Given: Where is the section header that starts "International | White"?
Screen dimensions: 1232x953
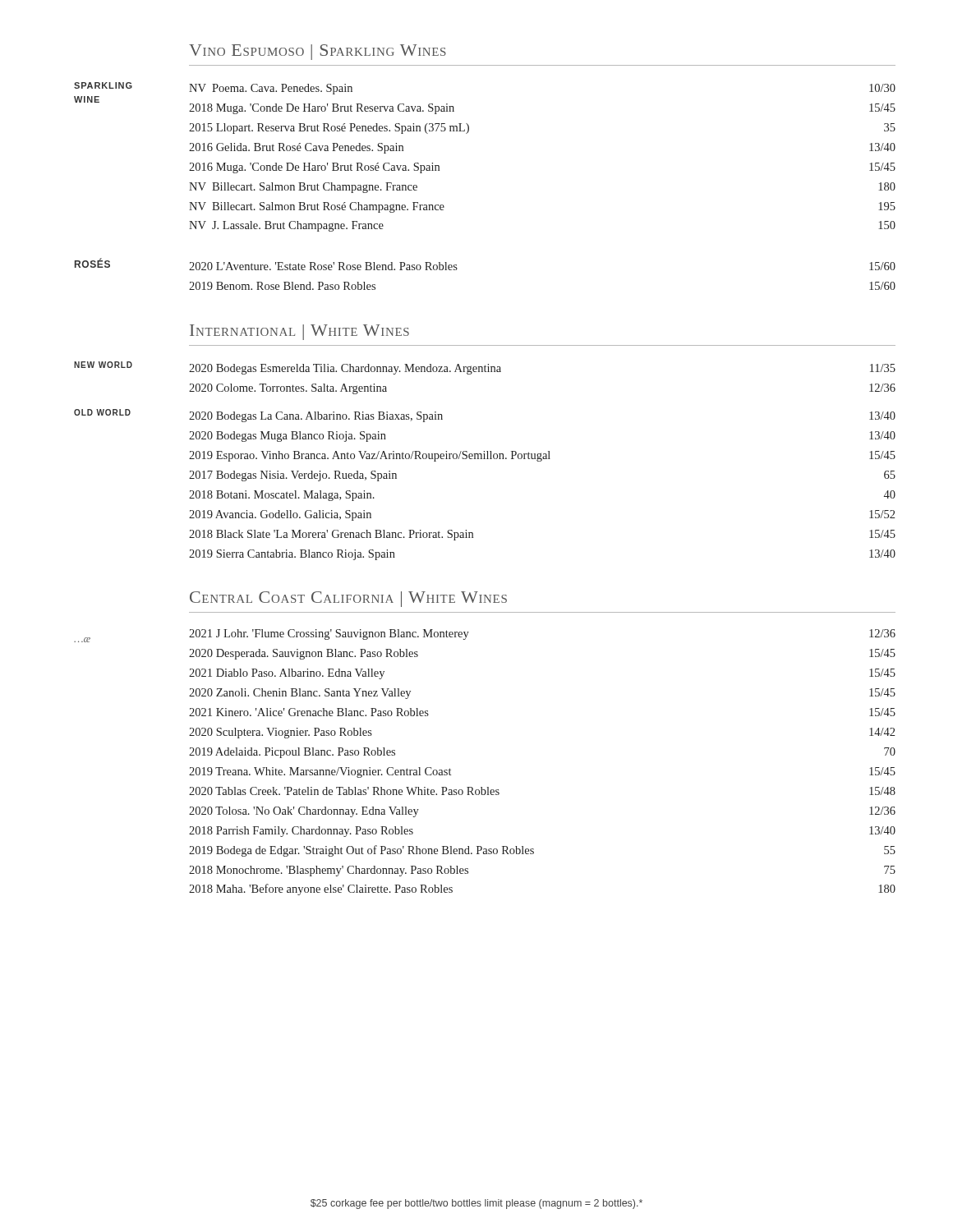Looking at the screenshot, I should 300,330.
